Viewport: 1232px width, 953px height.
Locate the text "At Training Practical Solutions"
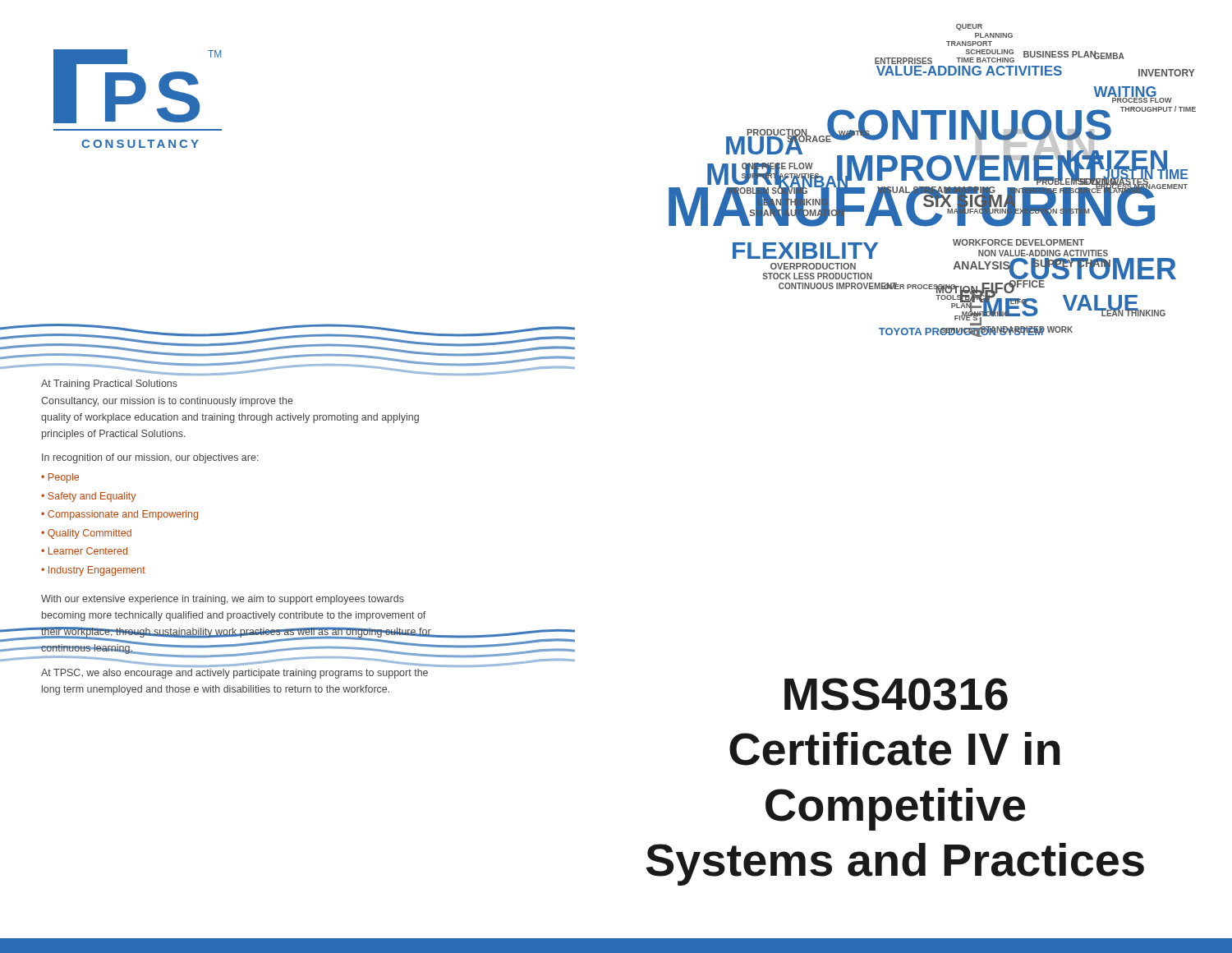coord(109,384)
